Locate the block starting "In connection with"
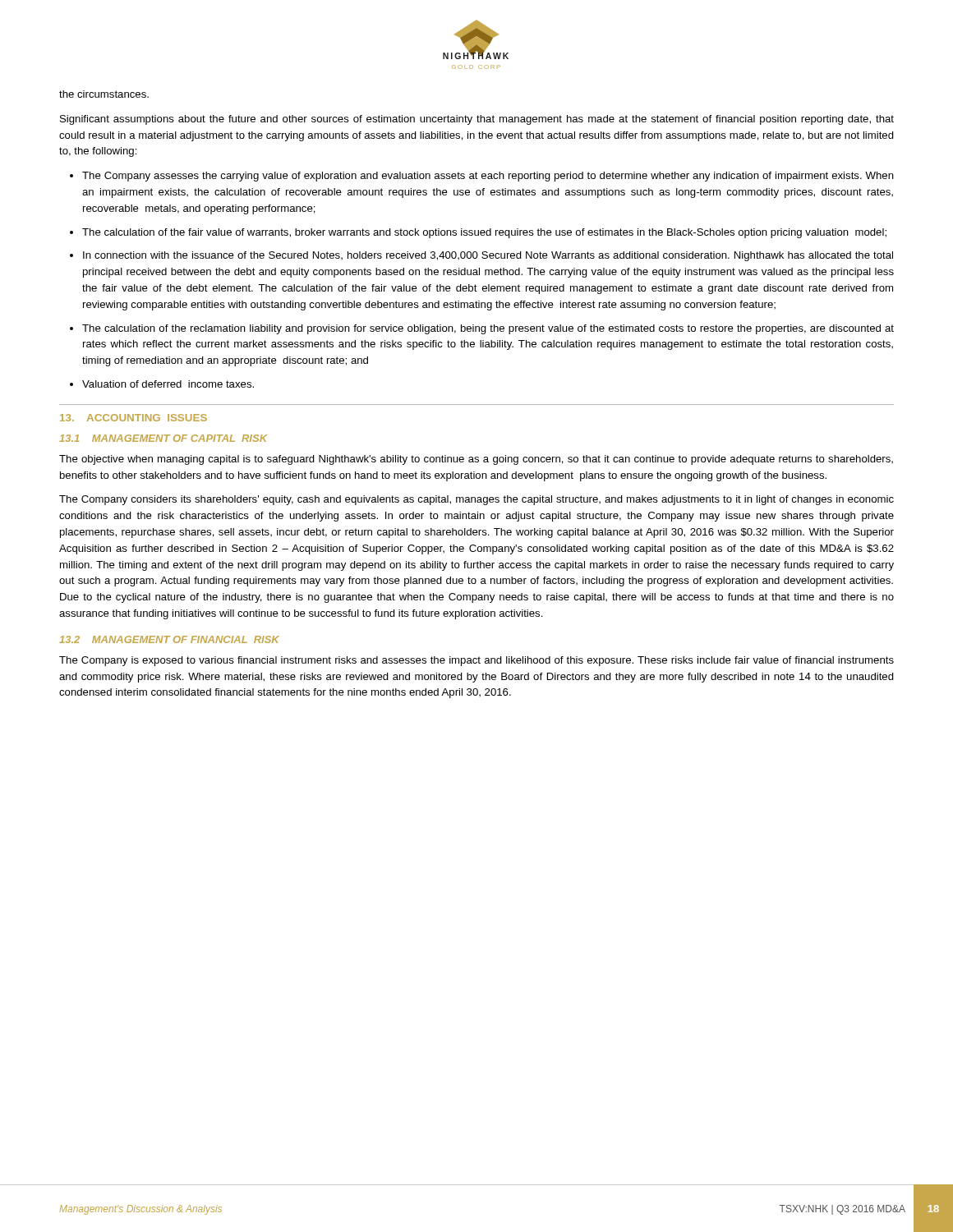The image size is (953, 1232). coord(488,280)
